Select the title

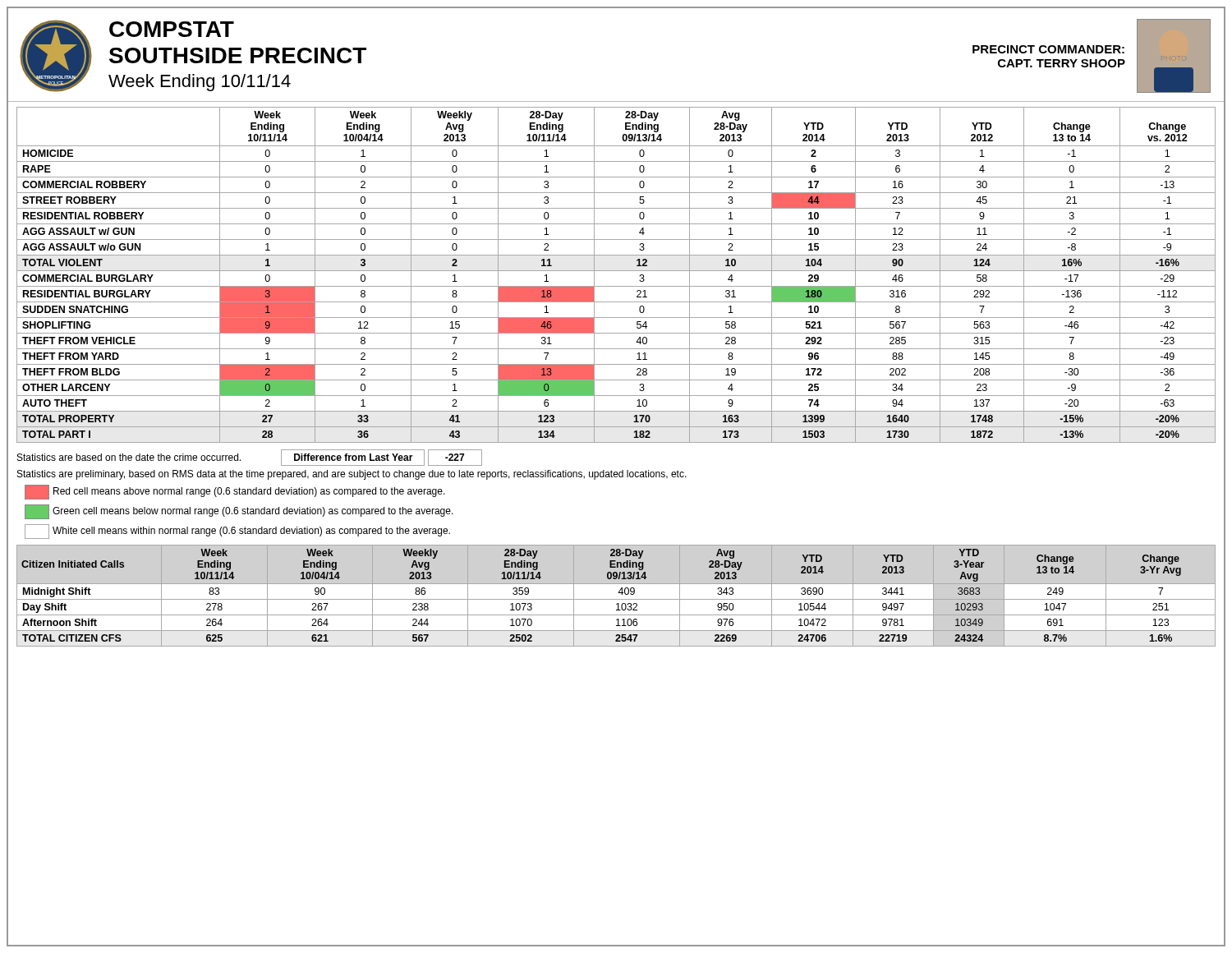[540, 56]
